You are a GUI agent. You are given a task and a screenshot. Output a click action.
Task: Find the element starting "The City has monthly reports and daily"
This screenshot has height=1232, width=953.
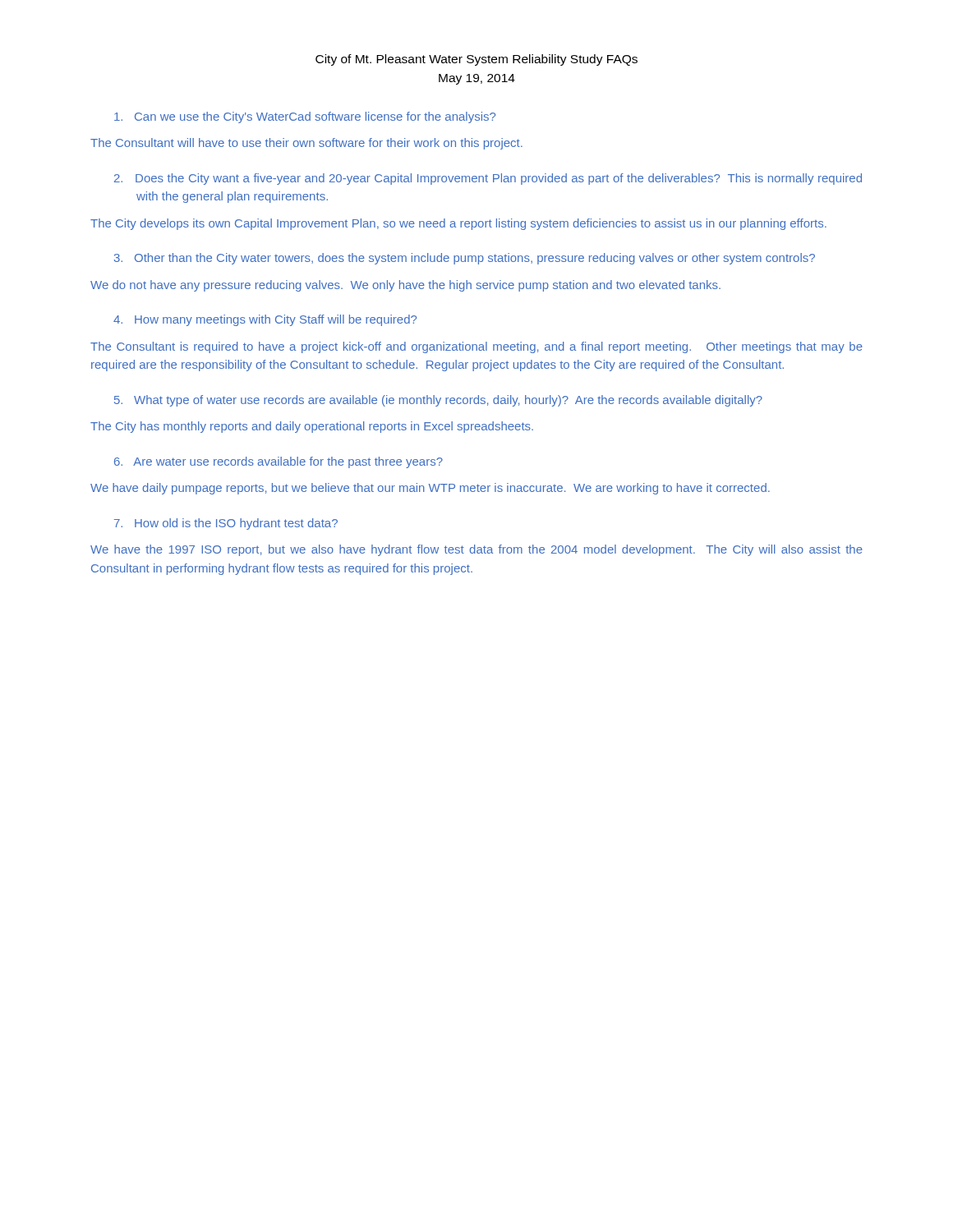pos(312,426)
